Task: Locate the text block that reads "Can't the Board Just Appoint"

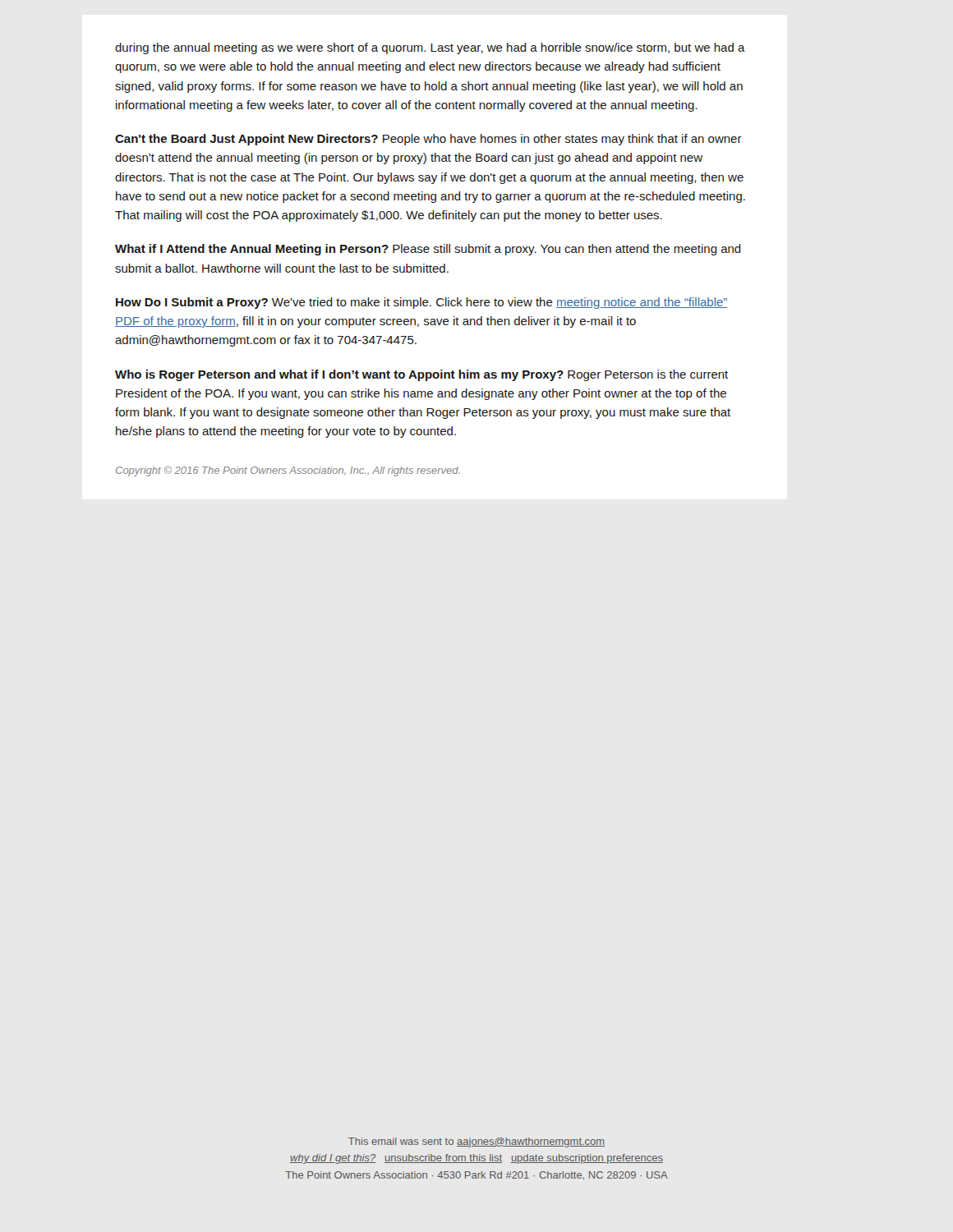Action: pyautogui.click(x=430, y=177)
